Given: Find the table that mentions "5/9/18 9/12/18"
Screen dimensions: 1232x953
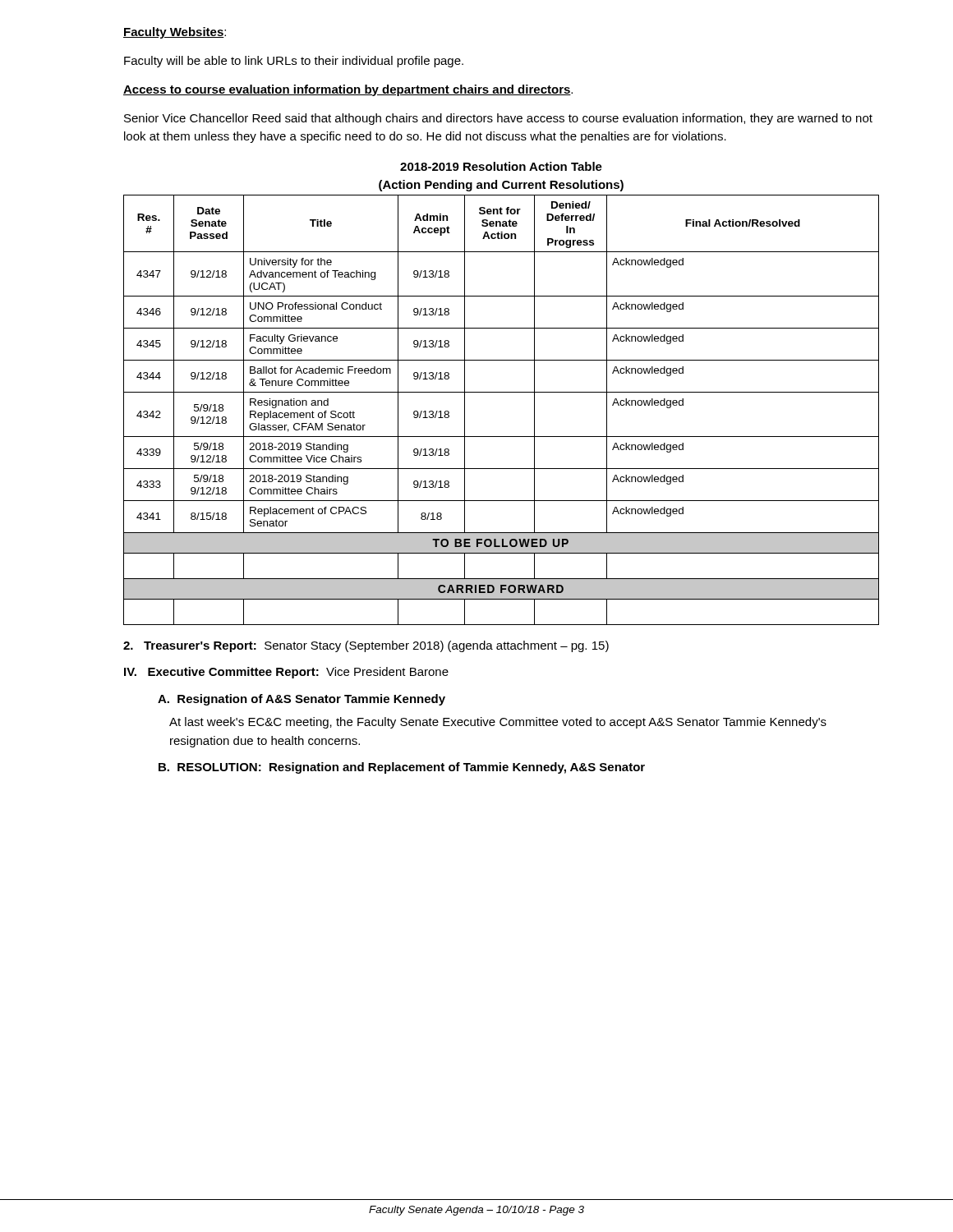Looking at the screenshot, I should [501, 409].
